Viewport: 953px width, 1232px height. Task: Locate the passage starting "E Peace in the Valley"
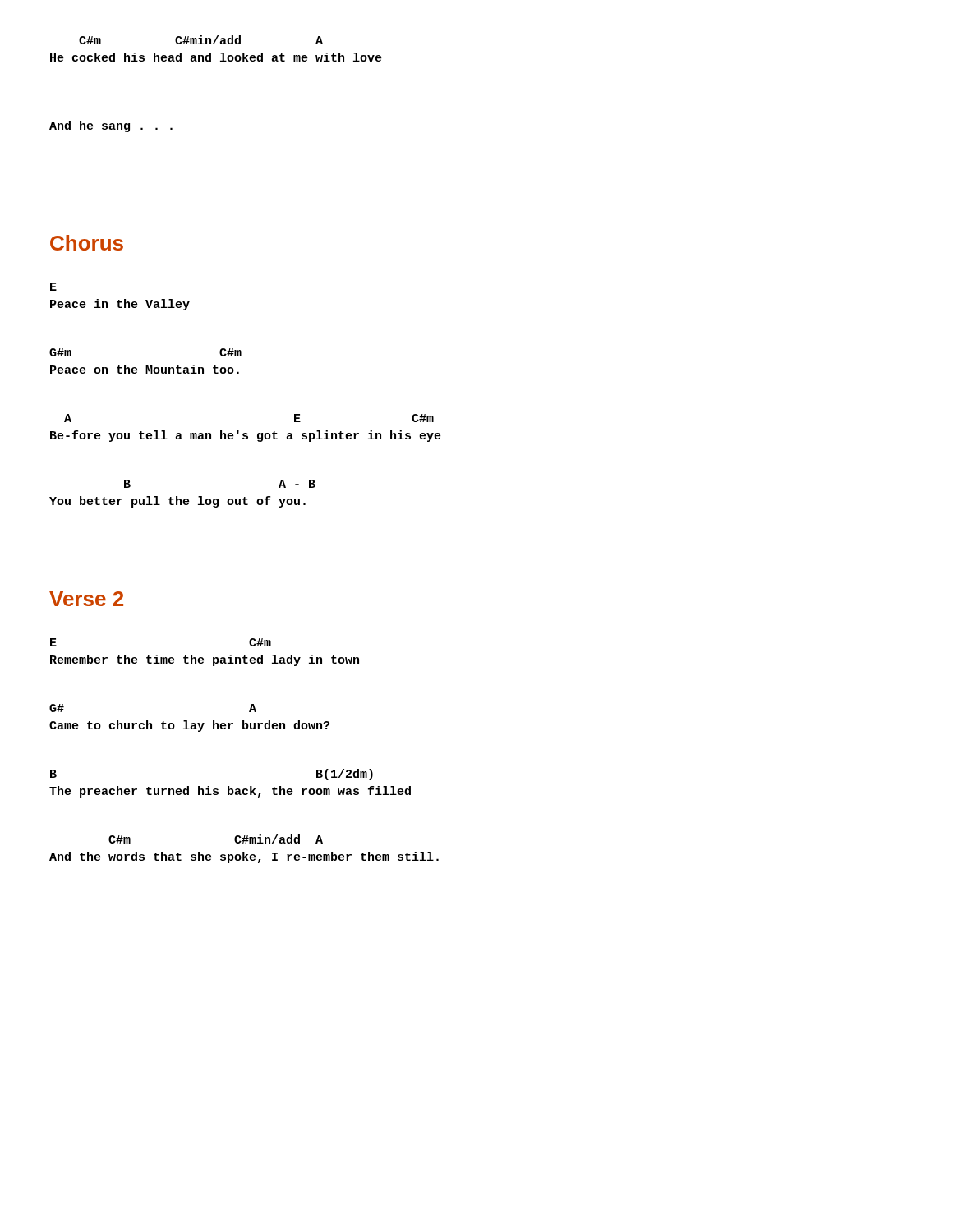pyautogui.click(x=53, y=287)
